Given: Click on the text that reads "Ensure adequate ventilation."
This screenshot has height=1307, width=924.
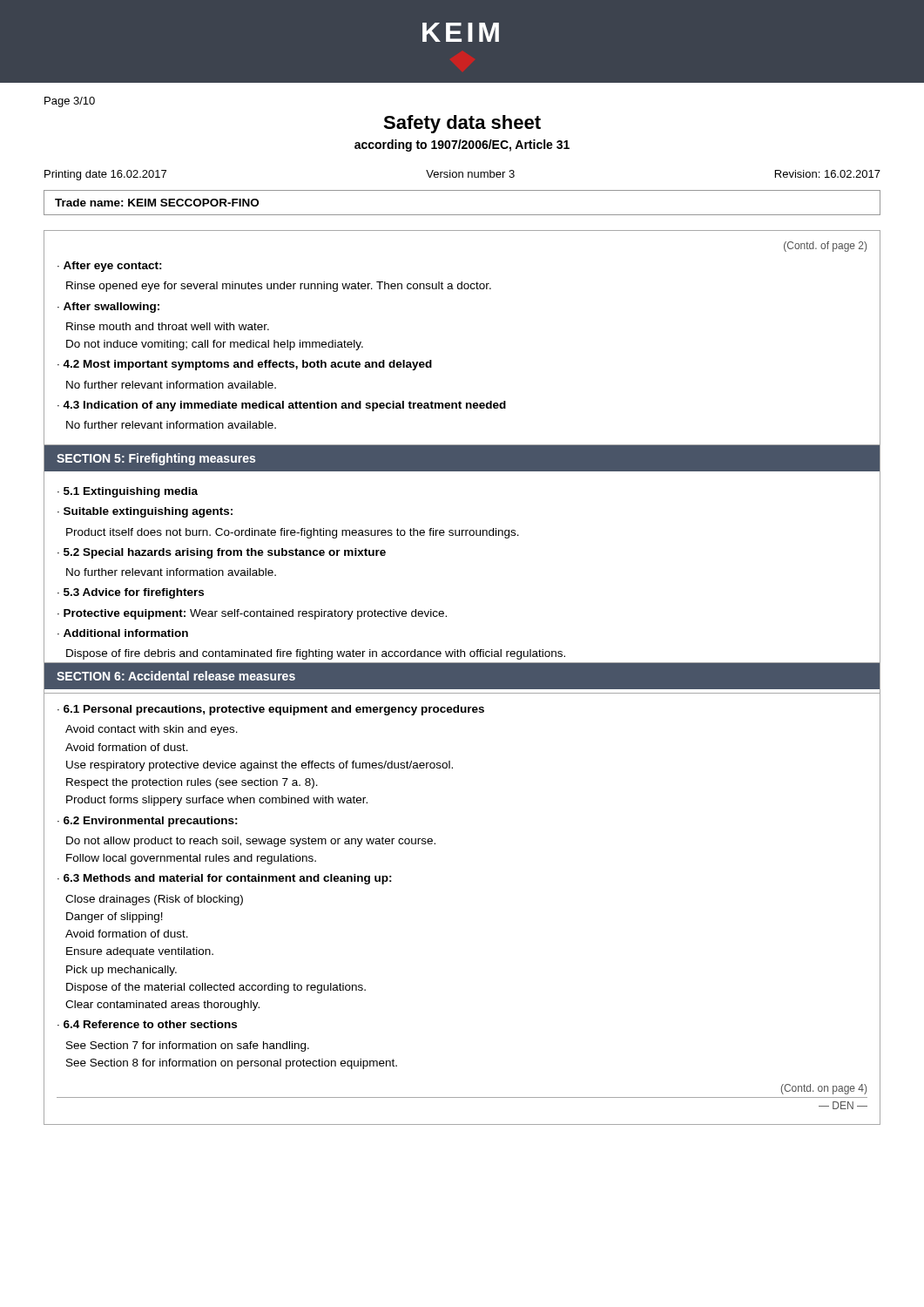Looking at the screenshot, I should click(140, 951).
